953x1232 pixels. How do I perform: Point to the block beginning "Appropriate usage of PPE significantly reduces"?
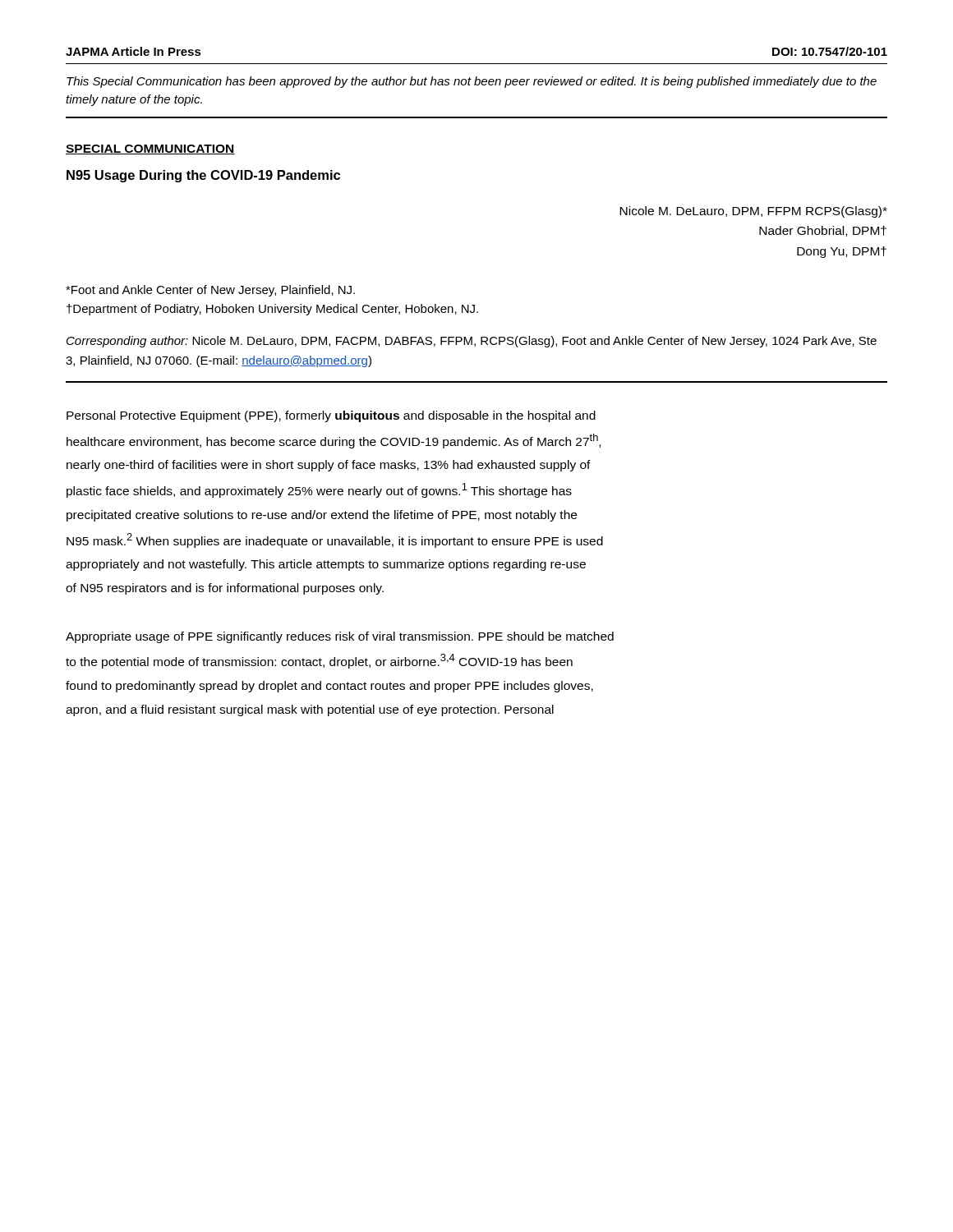(476, 673)
